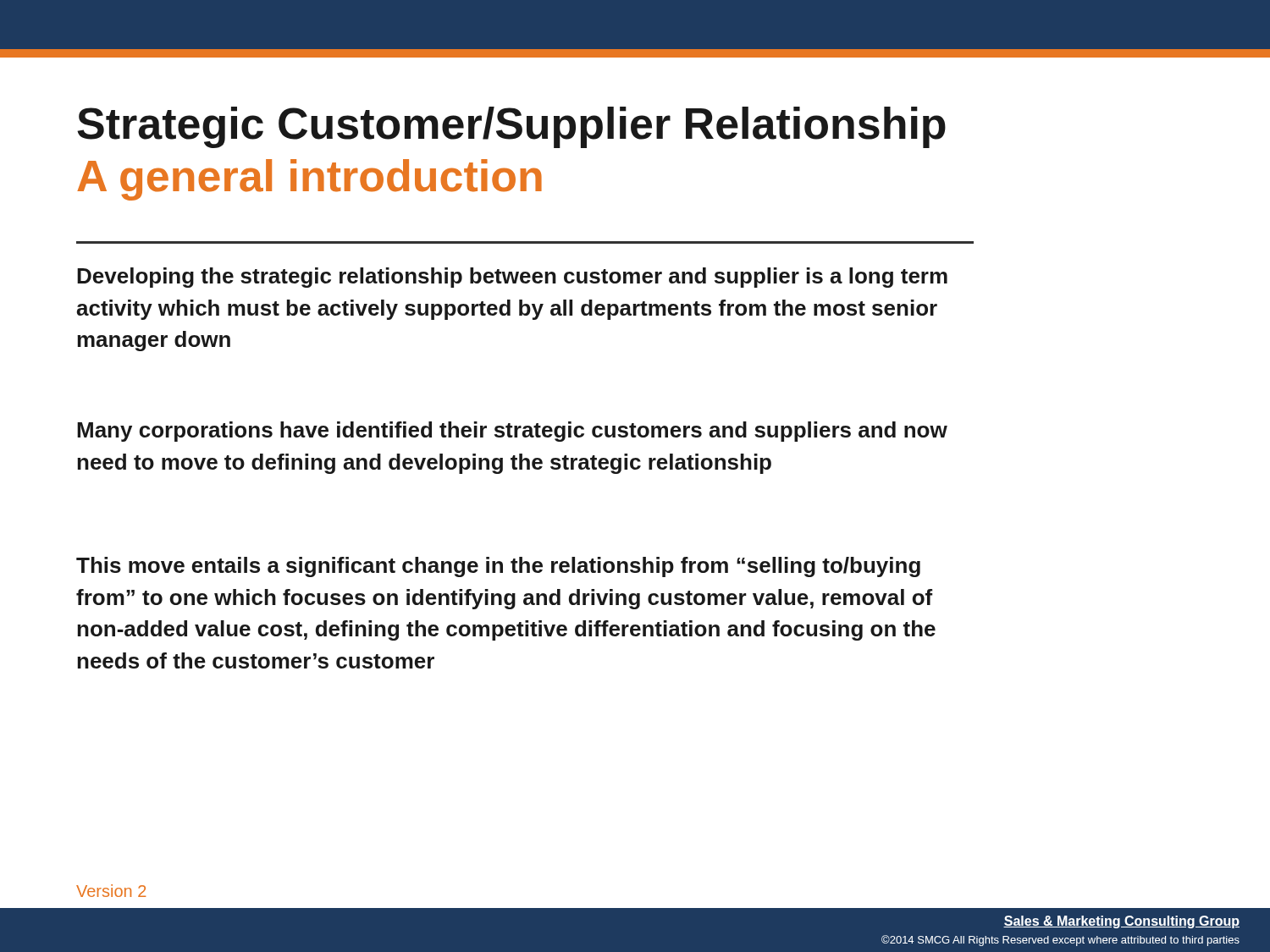The width and height of the screenshot is (1270, 952).
Task: Click on the text that reads "Version 2"
Action: tap(112, 891)
